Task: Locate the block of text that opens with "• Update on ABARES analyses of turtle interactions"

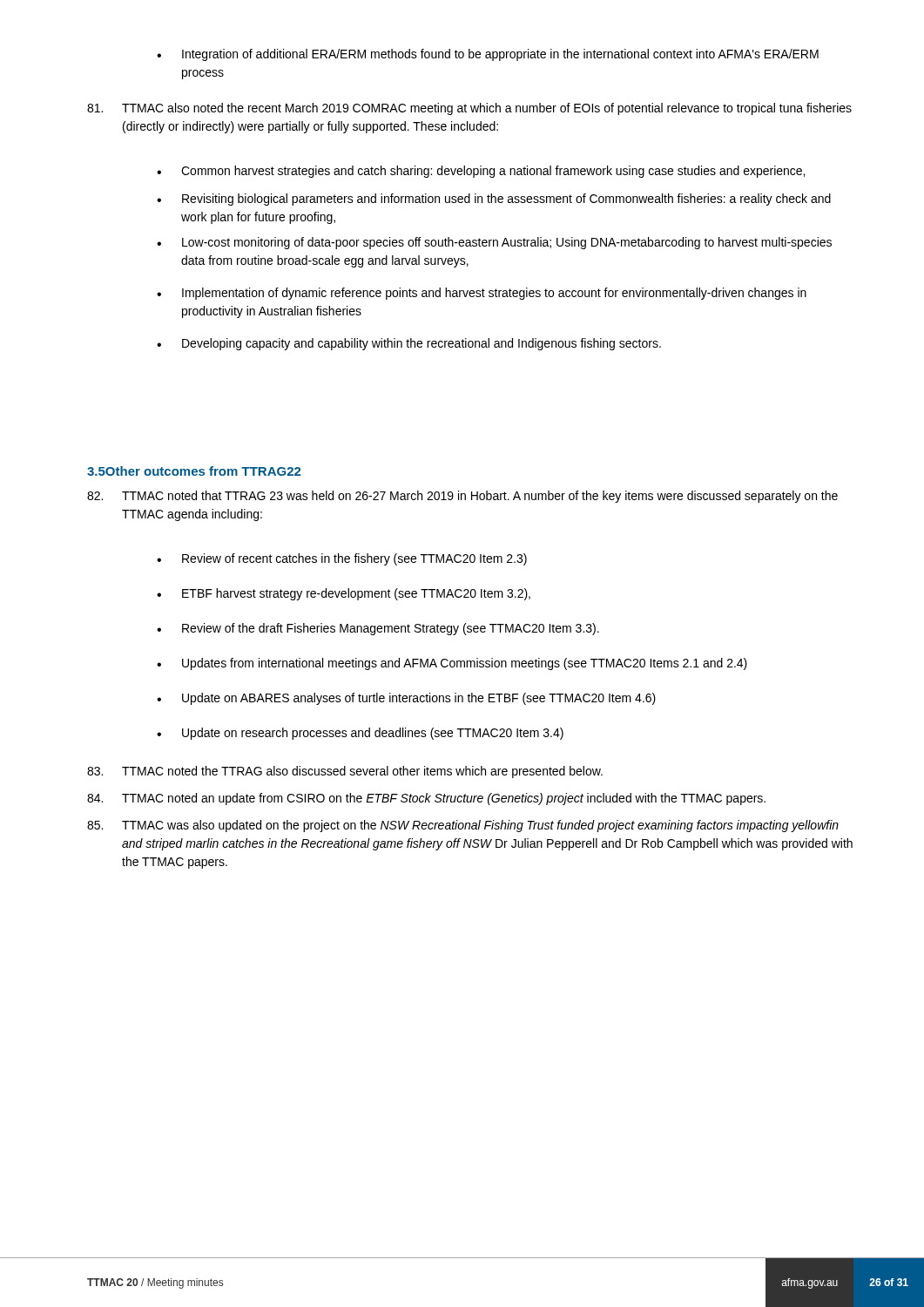Action: pos(506,700)
